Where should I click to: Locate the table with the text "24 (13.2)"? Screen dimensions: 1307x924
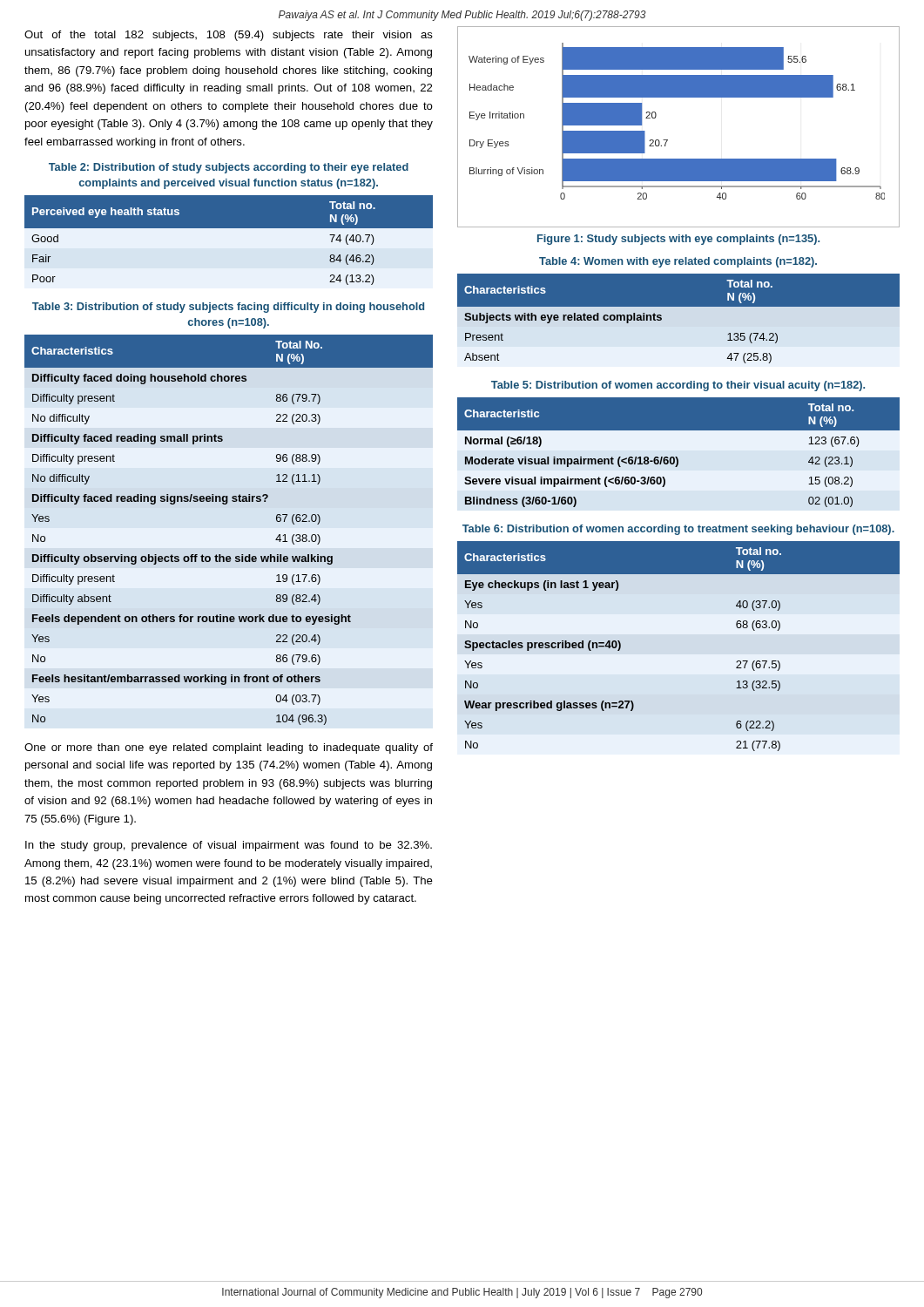click(229, 242)
